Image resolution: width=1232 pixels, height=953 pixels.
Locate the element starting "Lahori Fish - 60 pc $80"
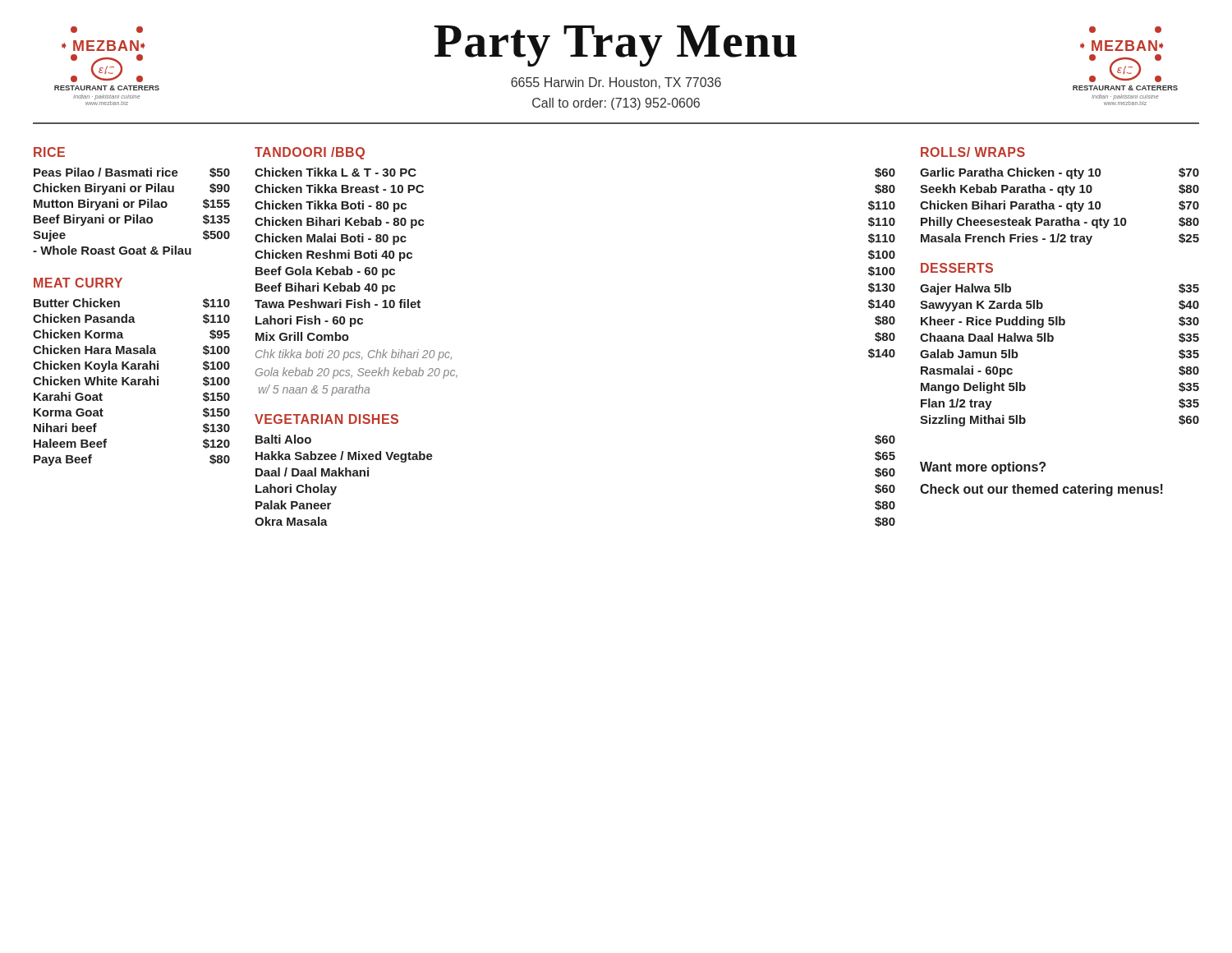click(310, 321)
